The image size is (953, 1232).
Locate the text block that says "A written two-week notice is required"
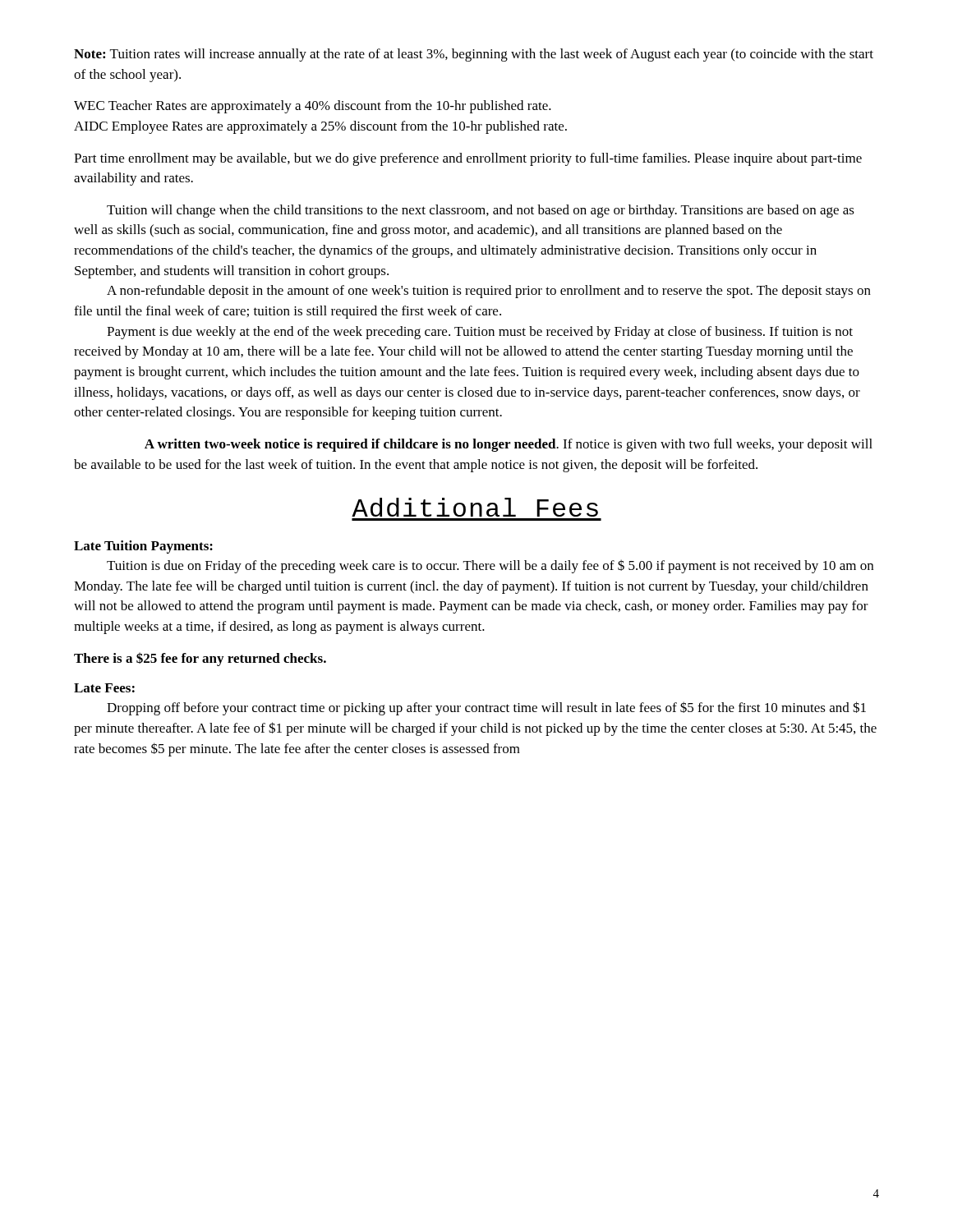click(476, 455)
